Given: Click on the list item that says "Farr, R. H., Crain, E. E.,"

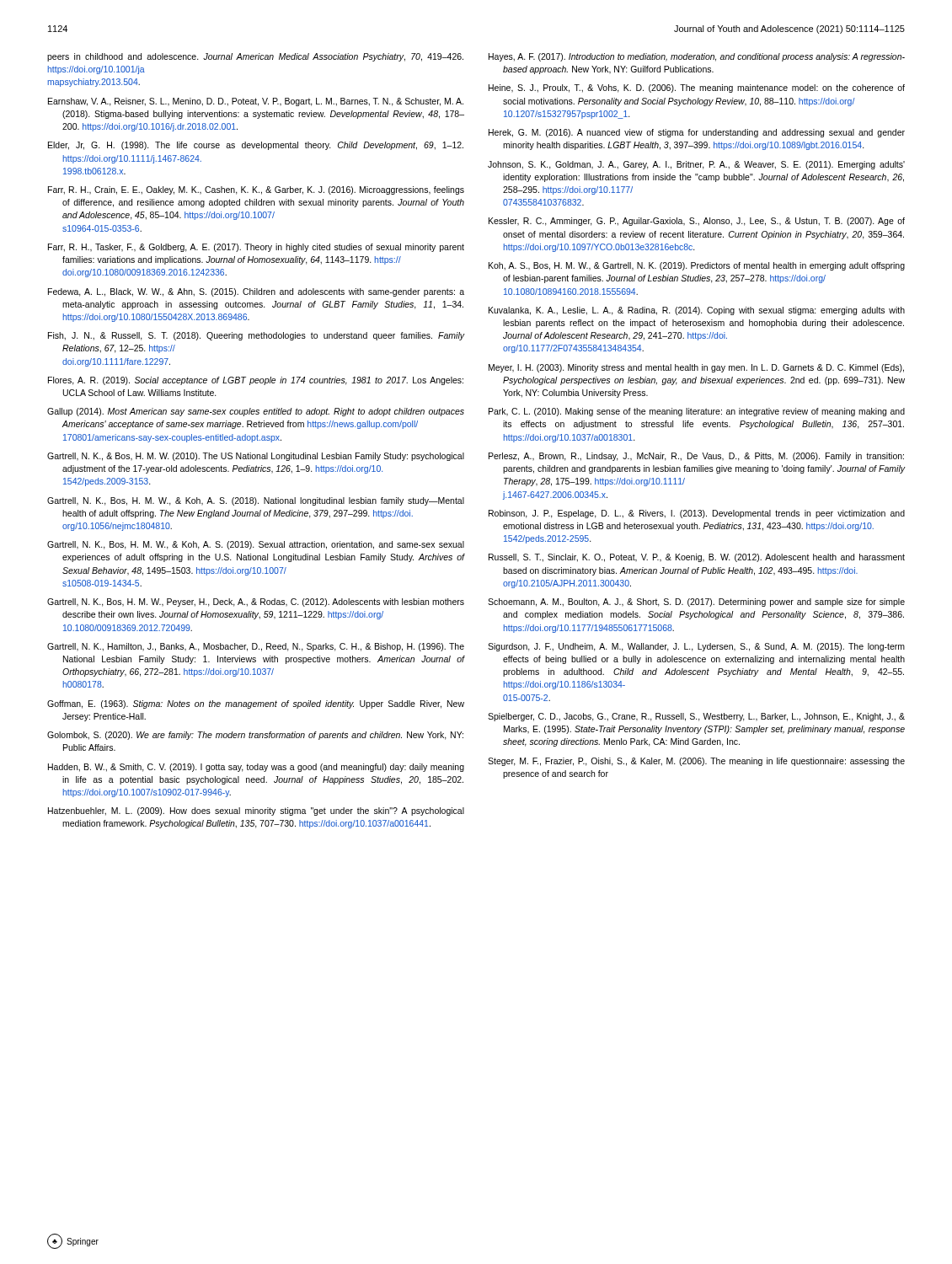Looking at the screenshot, I should 256,209.
